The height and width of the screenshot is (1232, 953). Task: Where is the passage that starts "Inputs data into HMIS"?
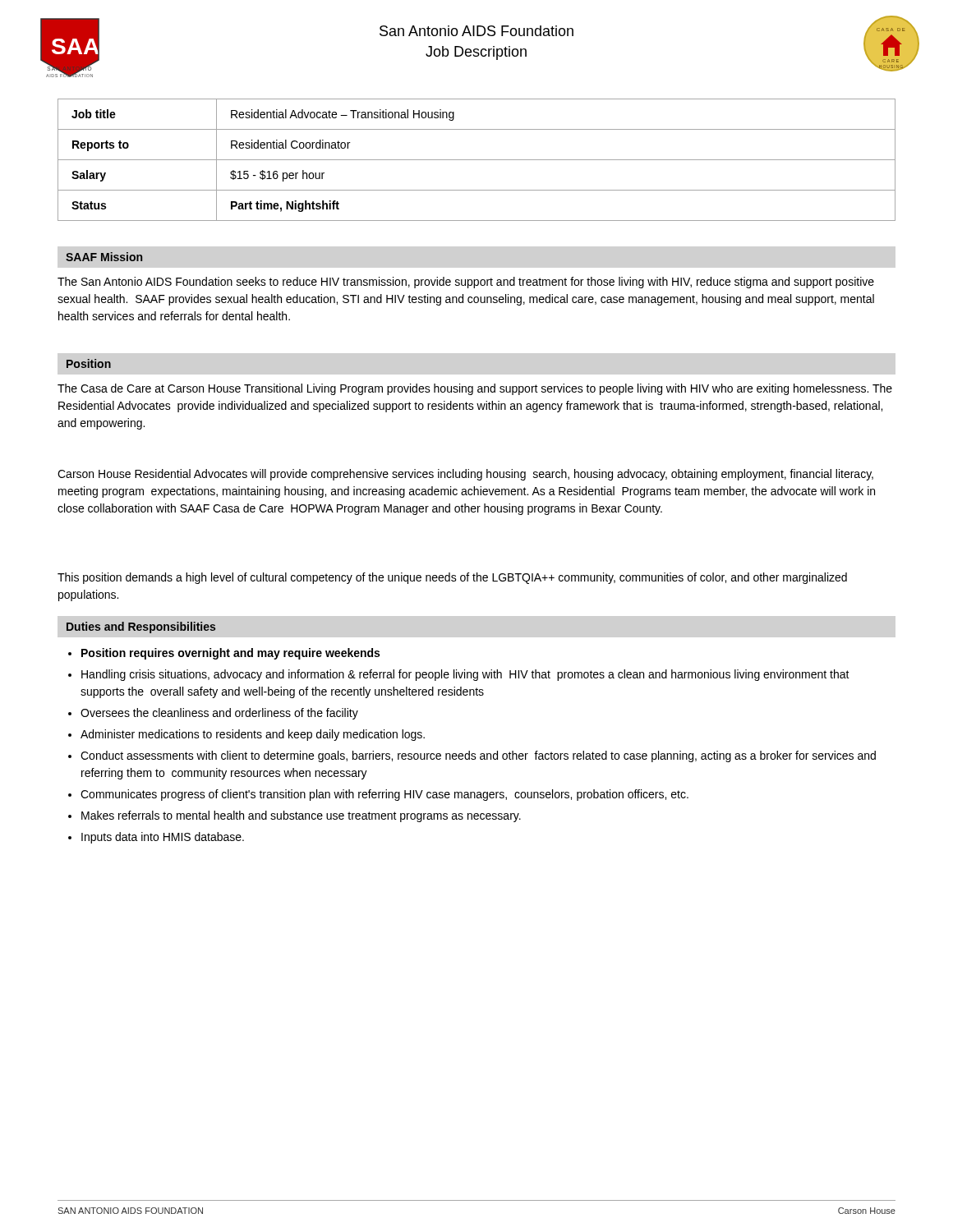tap(163, 837)
